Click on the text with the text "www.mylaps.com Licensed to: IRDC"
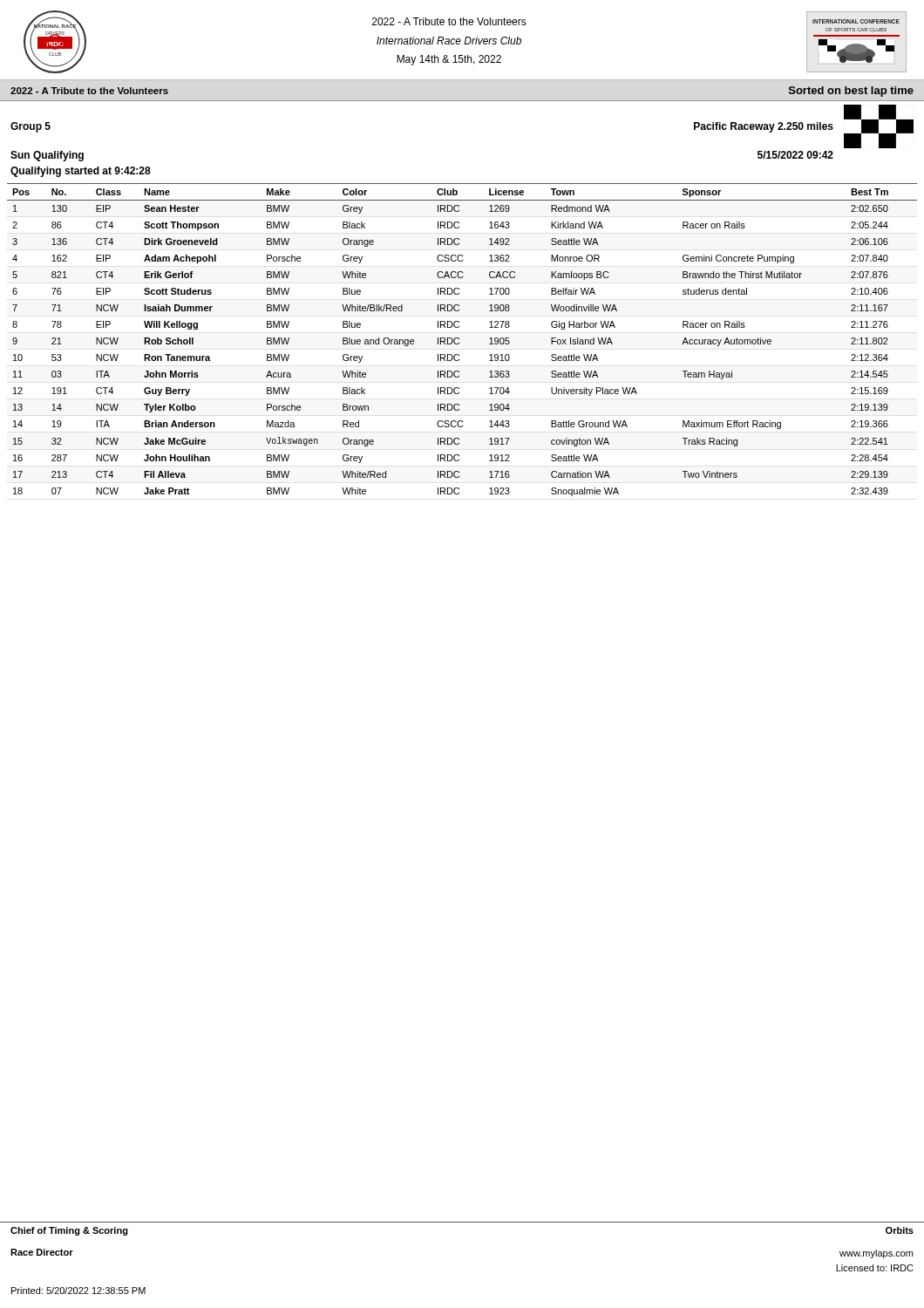The image size is (924, 1308). tap(875, 1261)
